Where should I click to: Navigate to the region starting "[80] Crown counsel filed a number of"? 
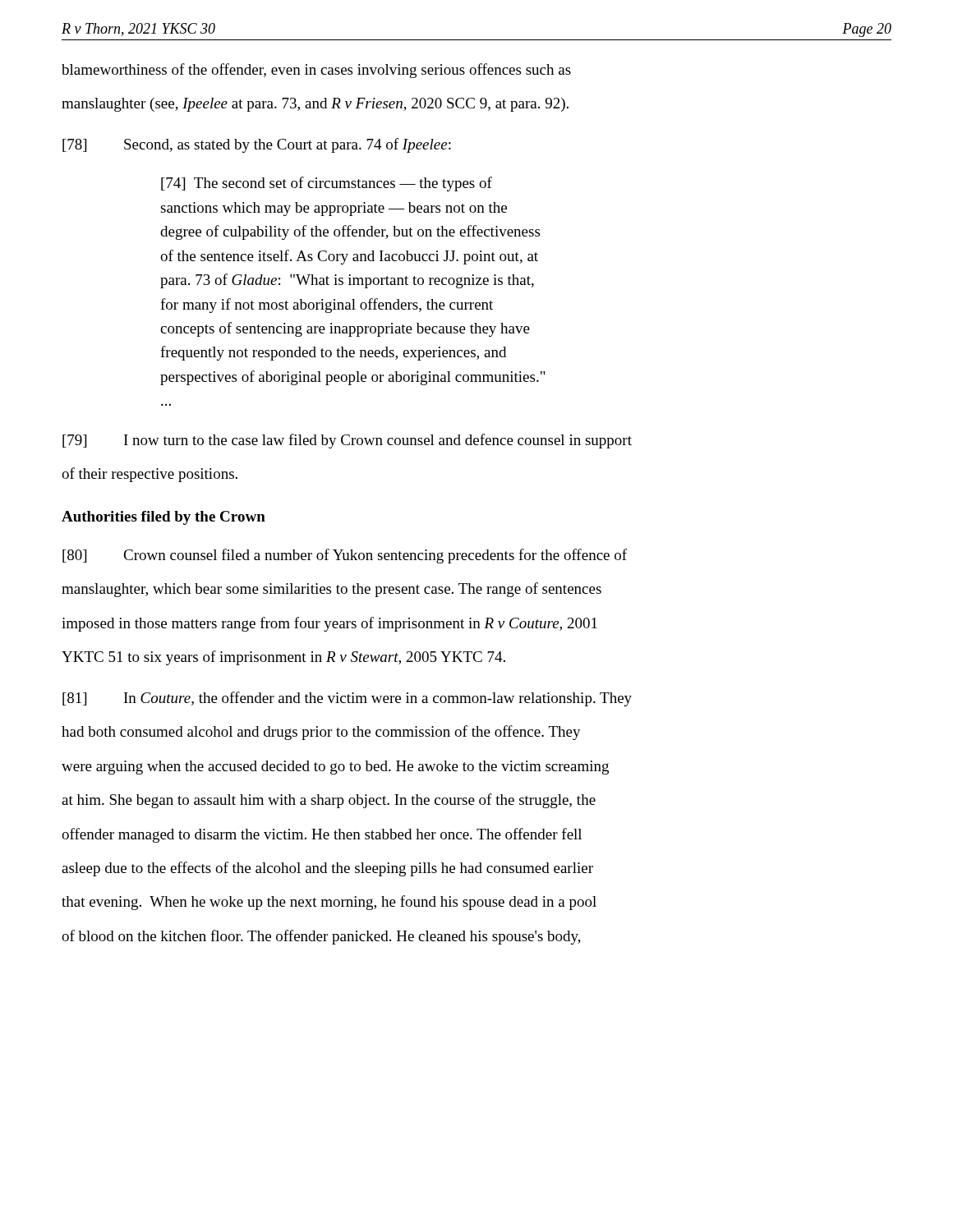point(476,555)
